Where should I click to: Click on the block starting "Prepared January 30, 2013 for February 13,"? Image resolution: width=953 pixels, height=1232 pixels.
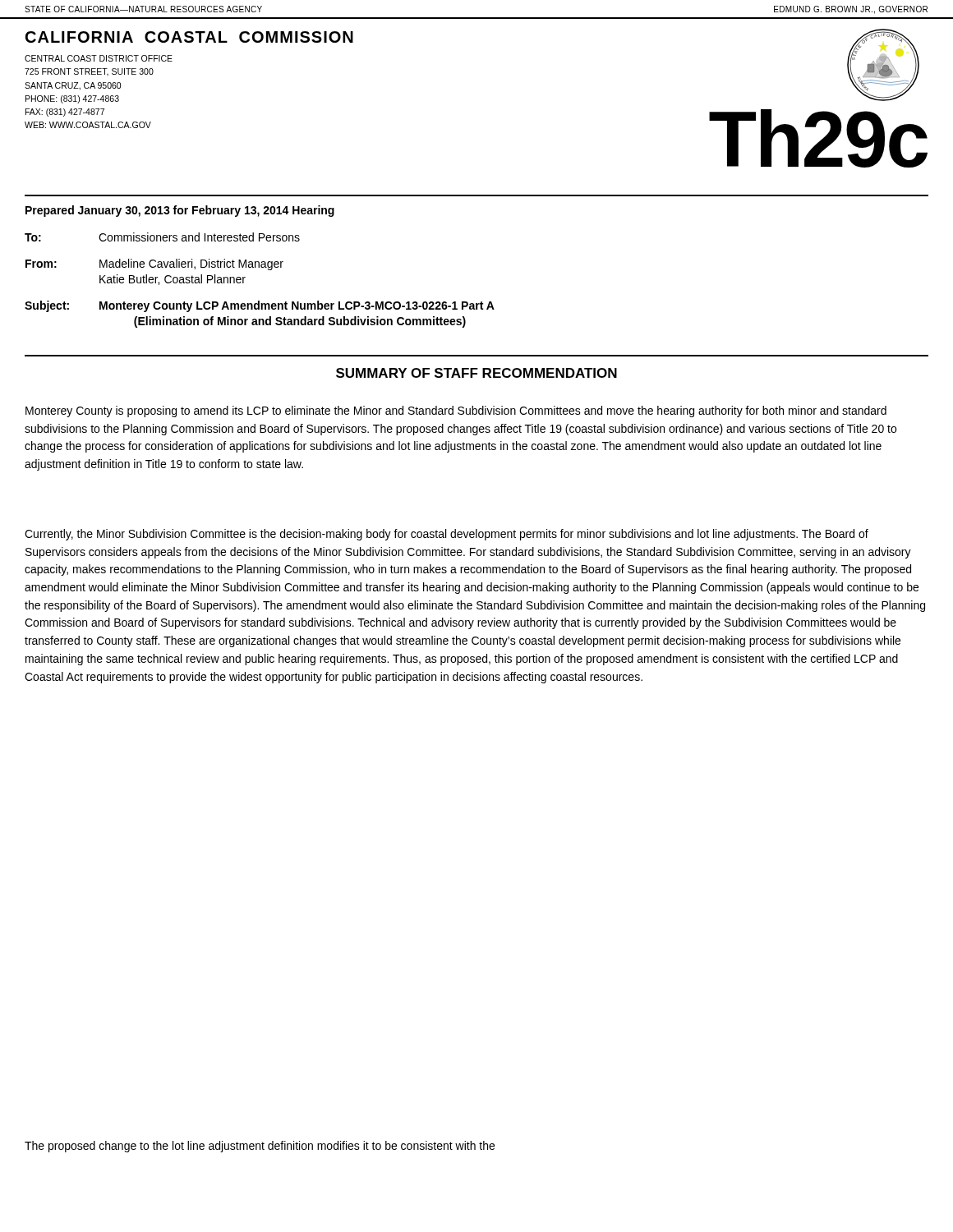(x=180, y=211)
